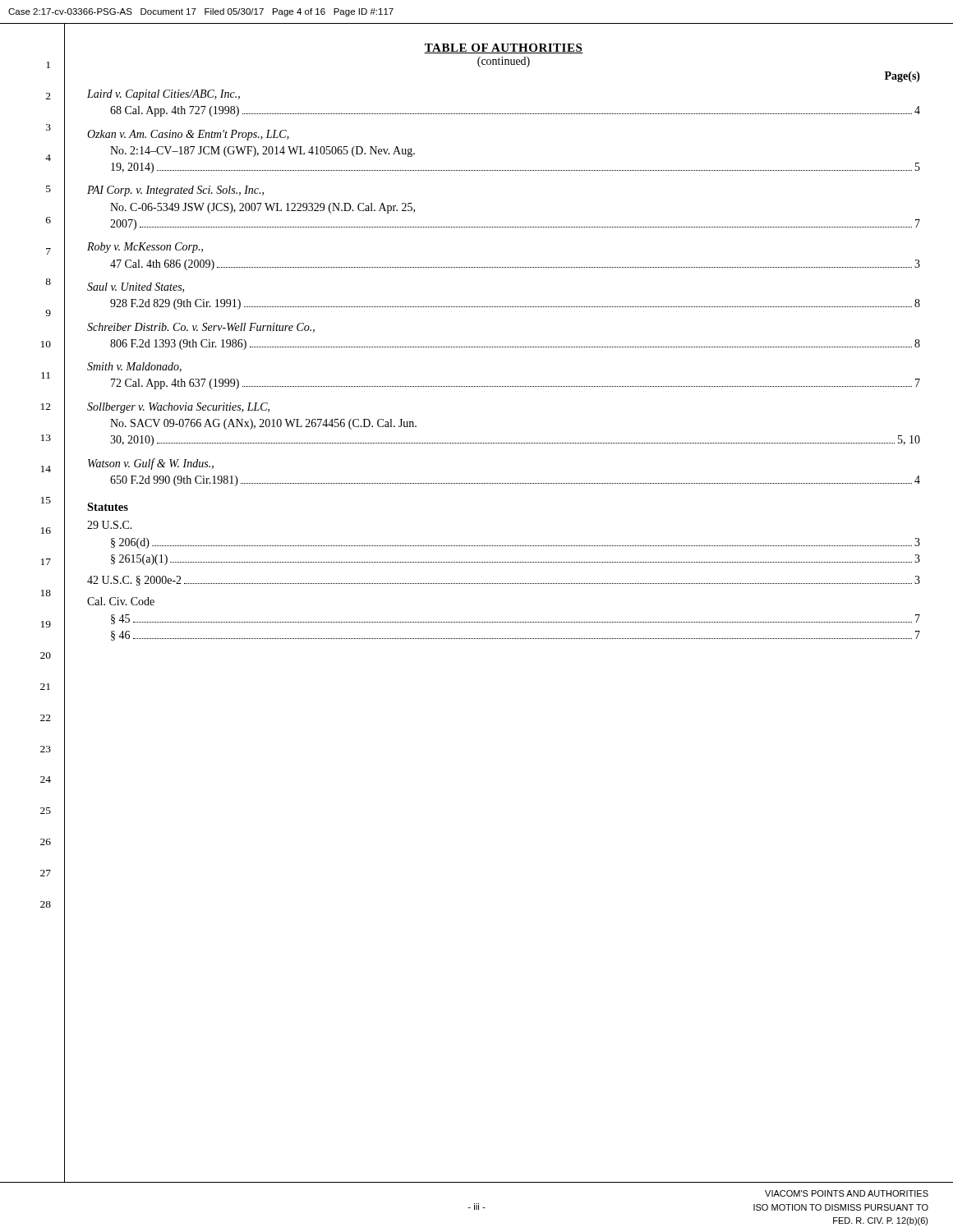Image resolution: width=953 pixels, height=1232 pixels.
Task: Point to the block beginning "29 U.S.C. § 206(d) 3"
Action: point(504,543)
